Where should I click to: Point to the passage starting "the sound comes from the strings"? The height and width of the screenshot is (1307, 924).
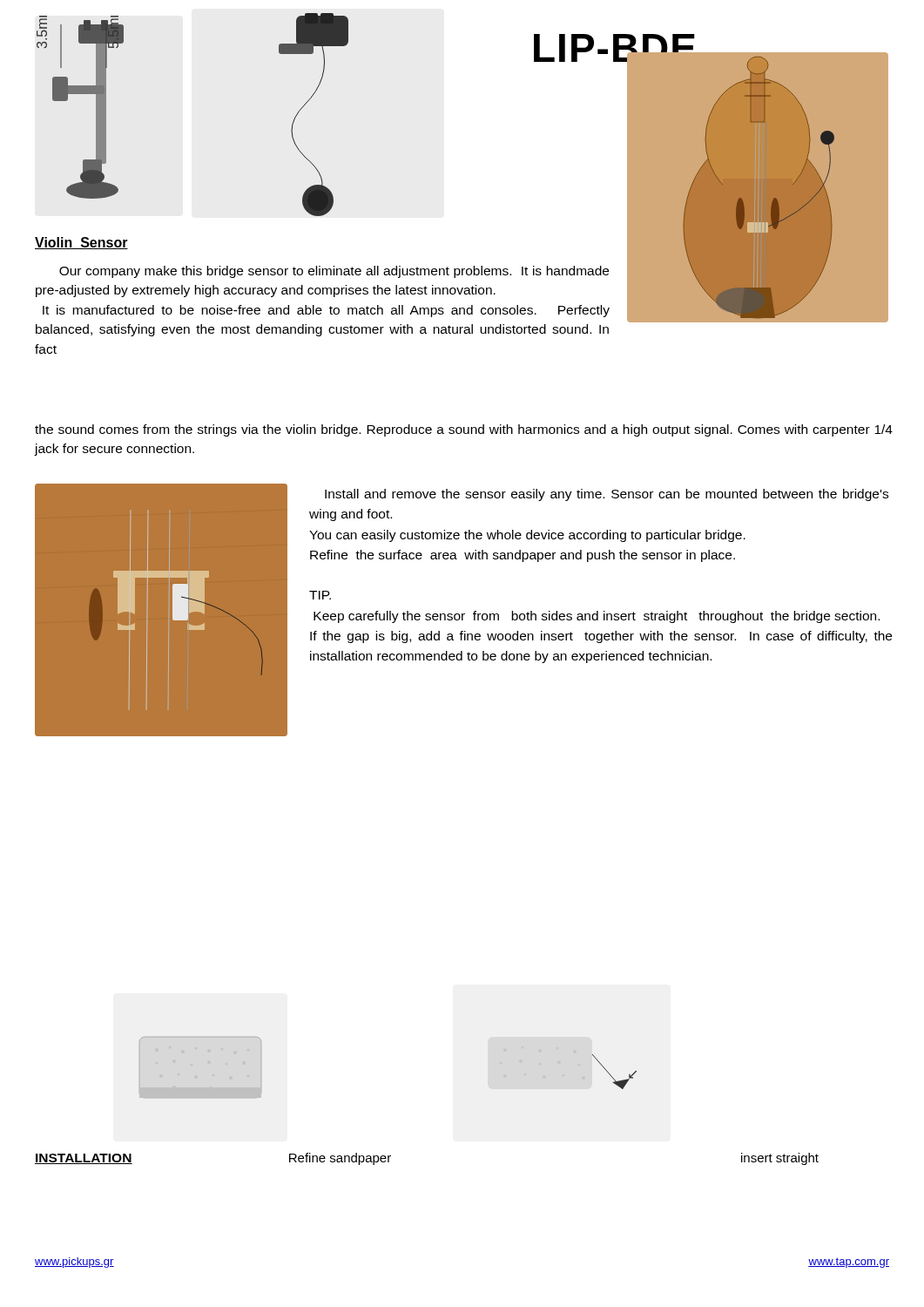tap(464, 439)
